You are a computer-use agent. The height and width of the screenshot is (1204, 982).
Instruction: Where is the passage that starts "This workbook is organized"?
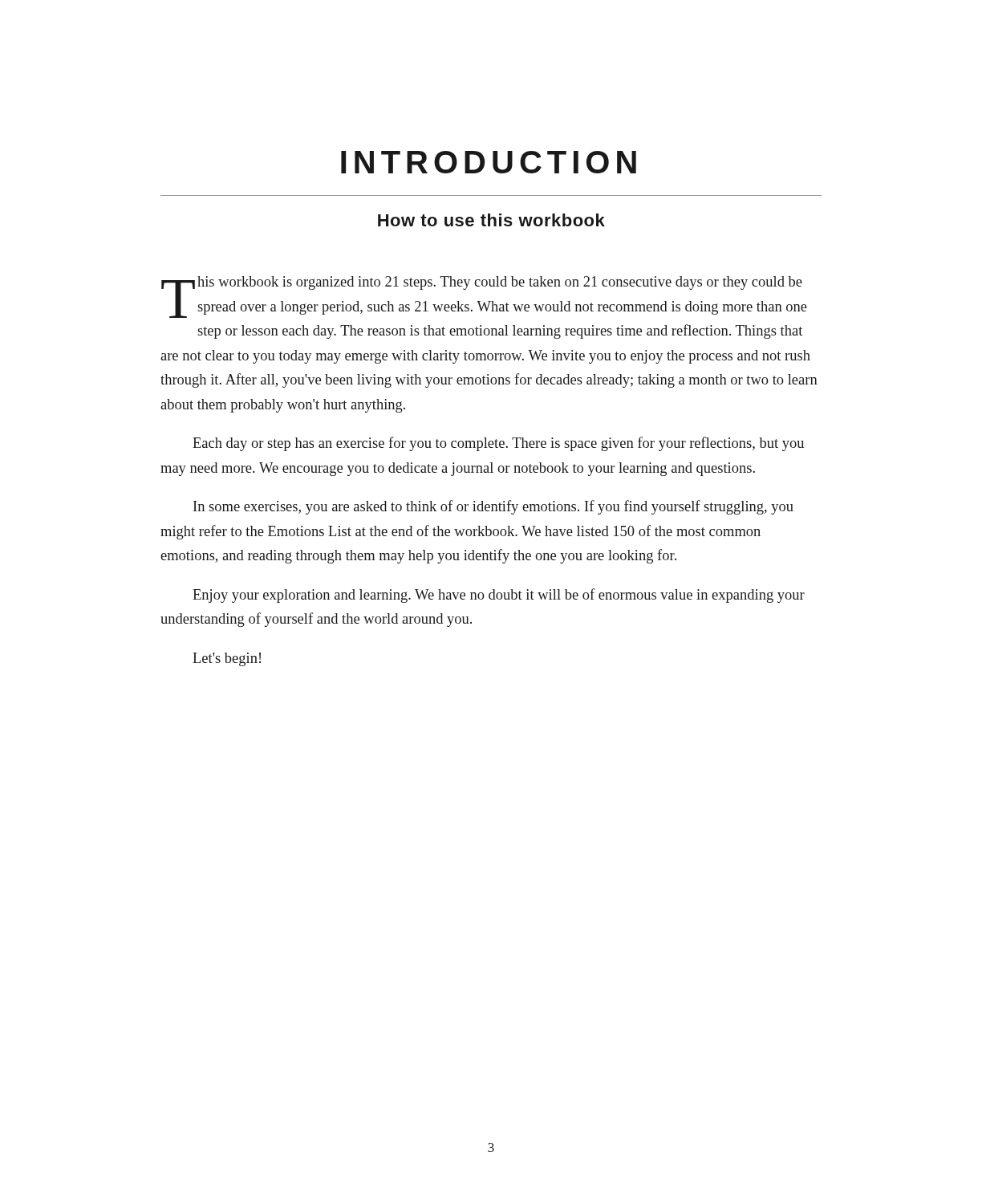pyautogui.click(x=489, y=341)
